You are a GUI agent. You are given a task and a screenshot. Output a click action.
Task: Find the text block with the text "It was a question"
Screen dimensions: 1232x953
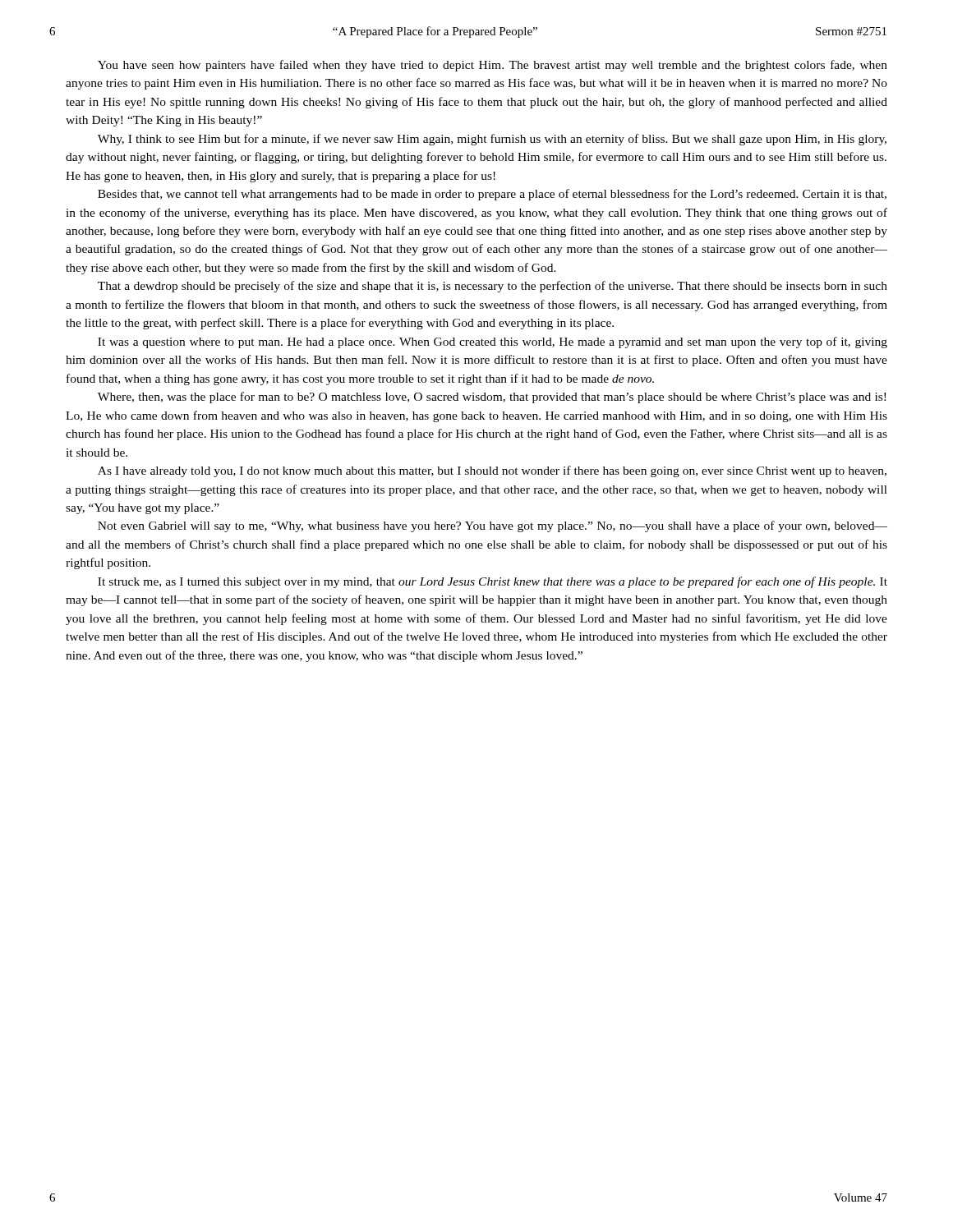[476, 360]
